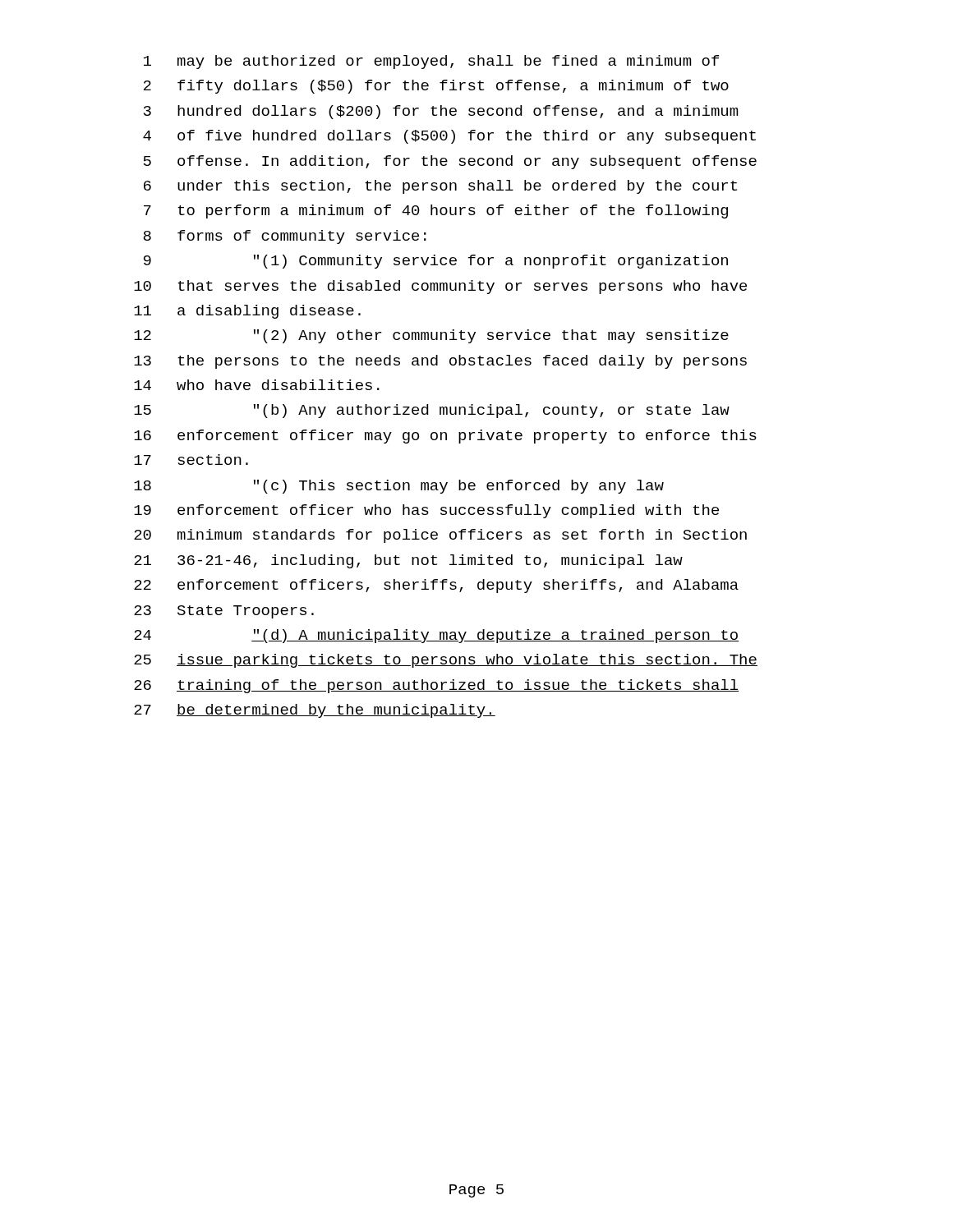
Task: Find the list item with the text "24 "(d) A municipality may"
Action: [x=497, y=636]
